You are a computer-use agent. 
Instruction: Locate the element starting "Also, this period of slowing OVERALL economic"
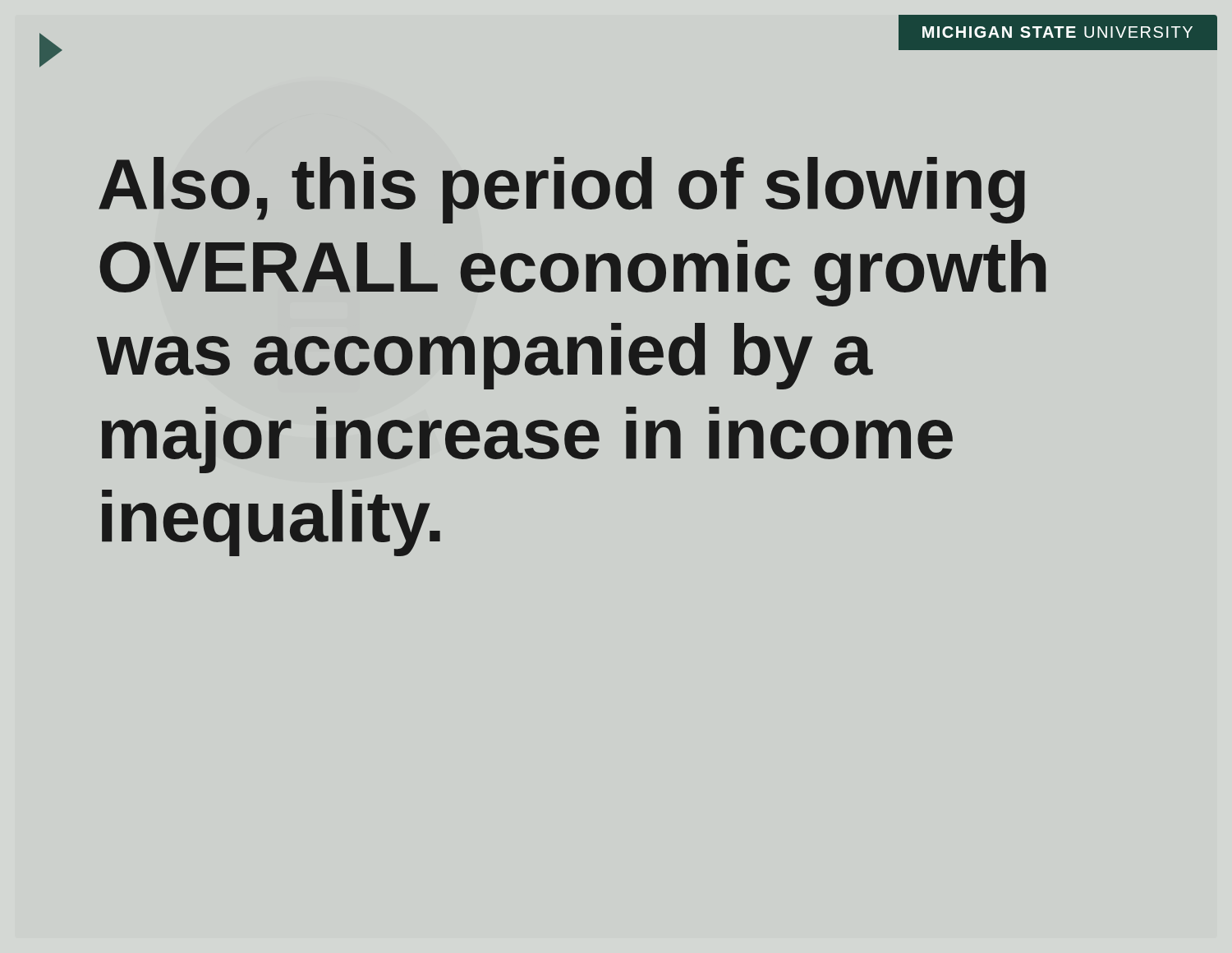tap(573, 350)
